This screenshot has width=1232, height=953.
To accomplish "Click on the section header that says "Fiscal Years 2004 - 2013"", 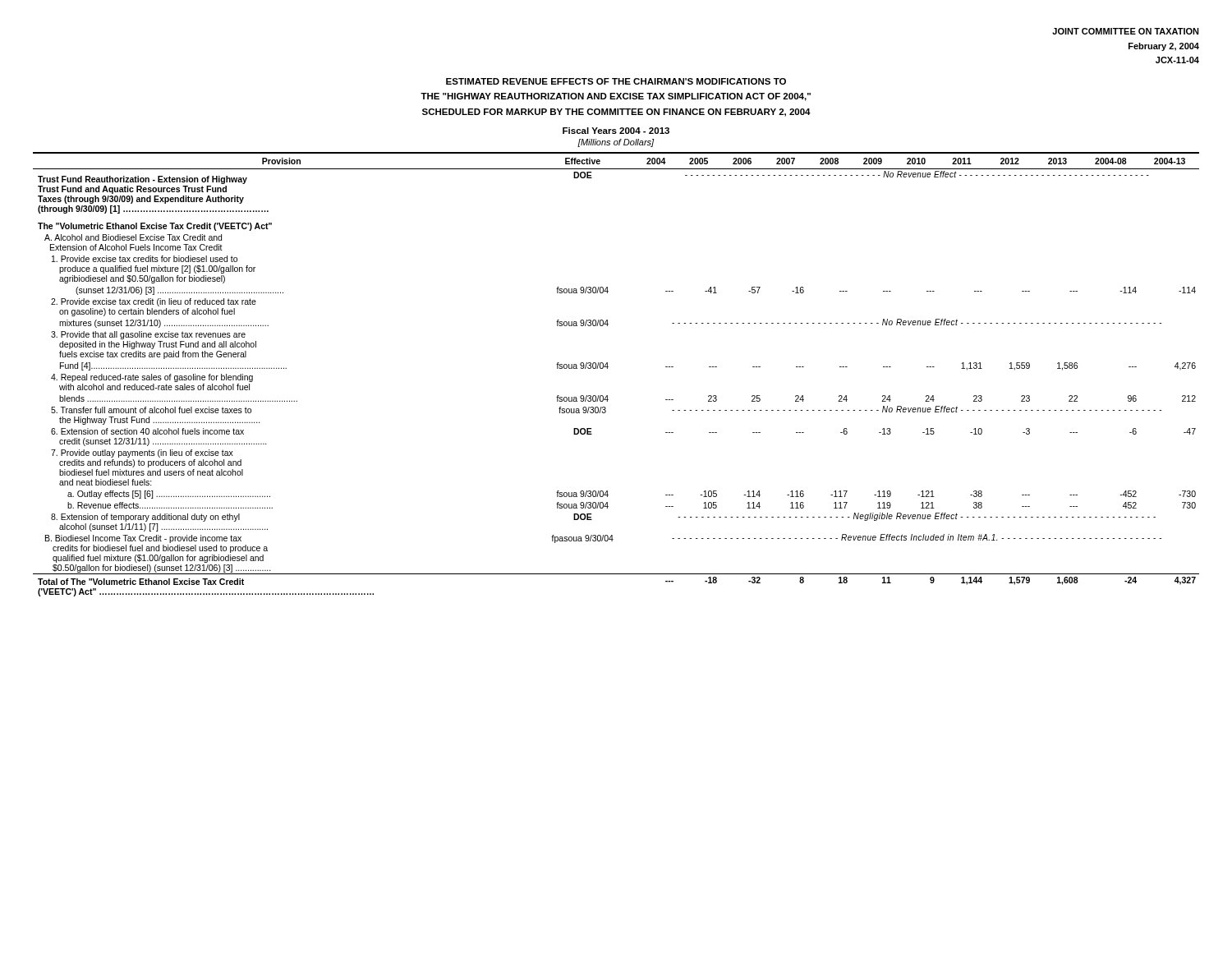I will (616, 131).
